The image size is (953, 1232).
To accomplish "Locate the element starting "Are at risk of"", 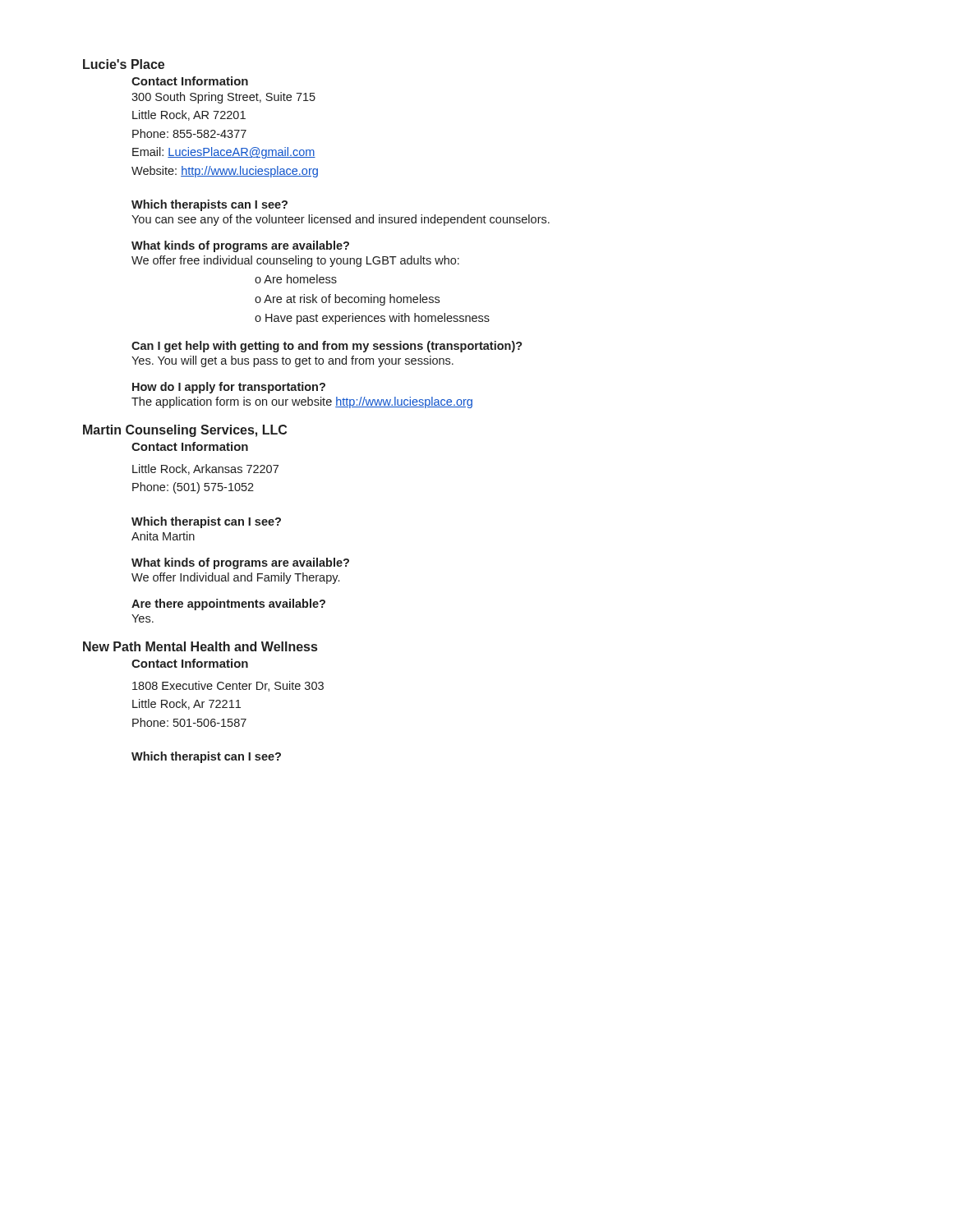I will [x=352, y=299].
